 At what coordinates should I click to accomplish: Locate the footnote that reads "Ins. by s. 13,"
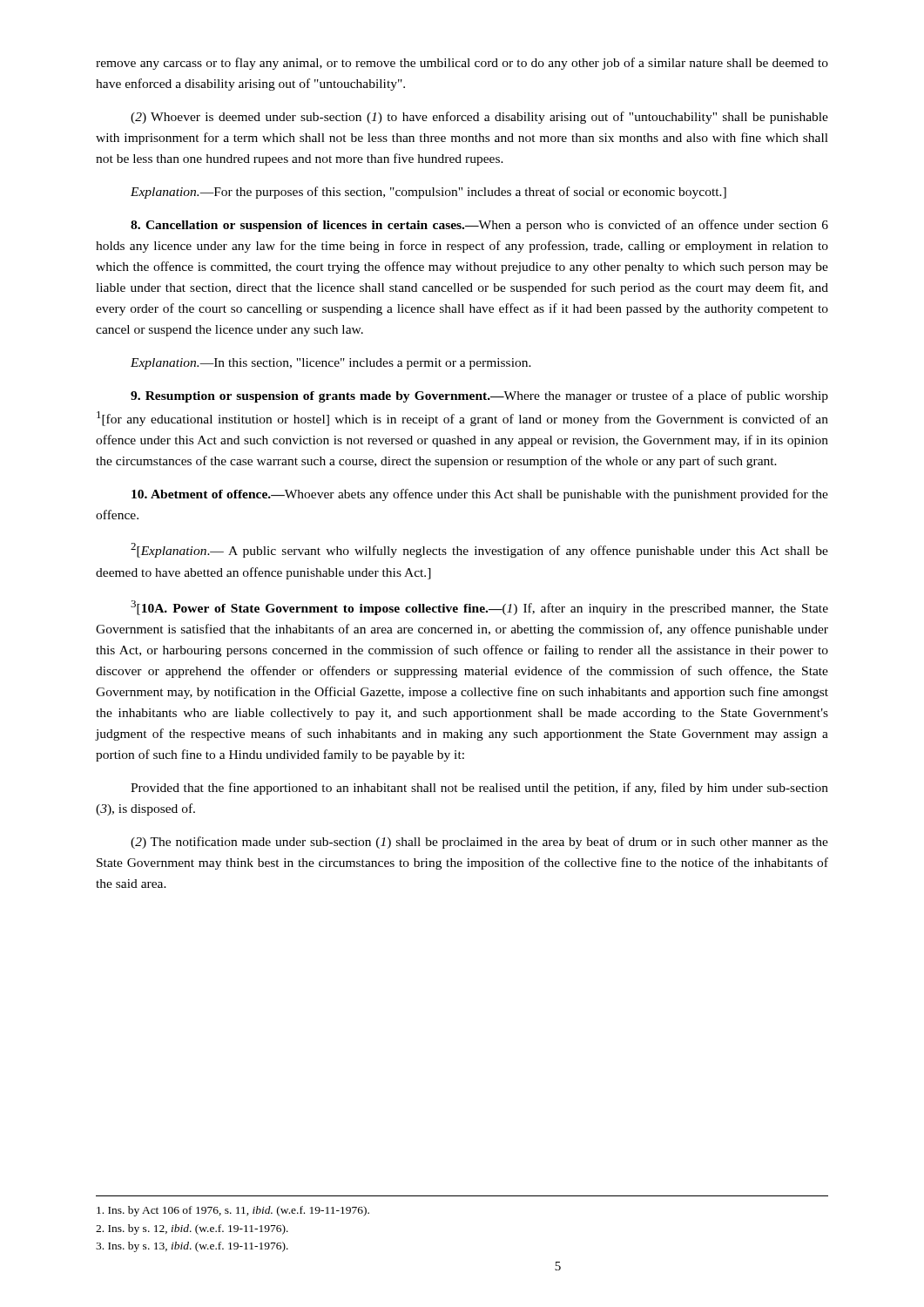click(192, 1245)
